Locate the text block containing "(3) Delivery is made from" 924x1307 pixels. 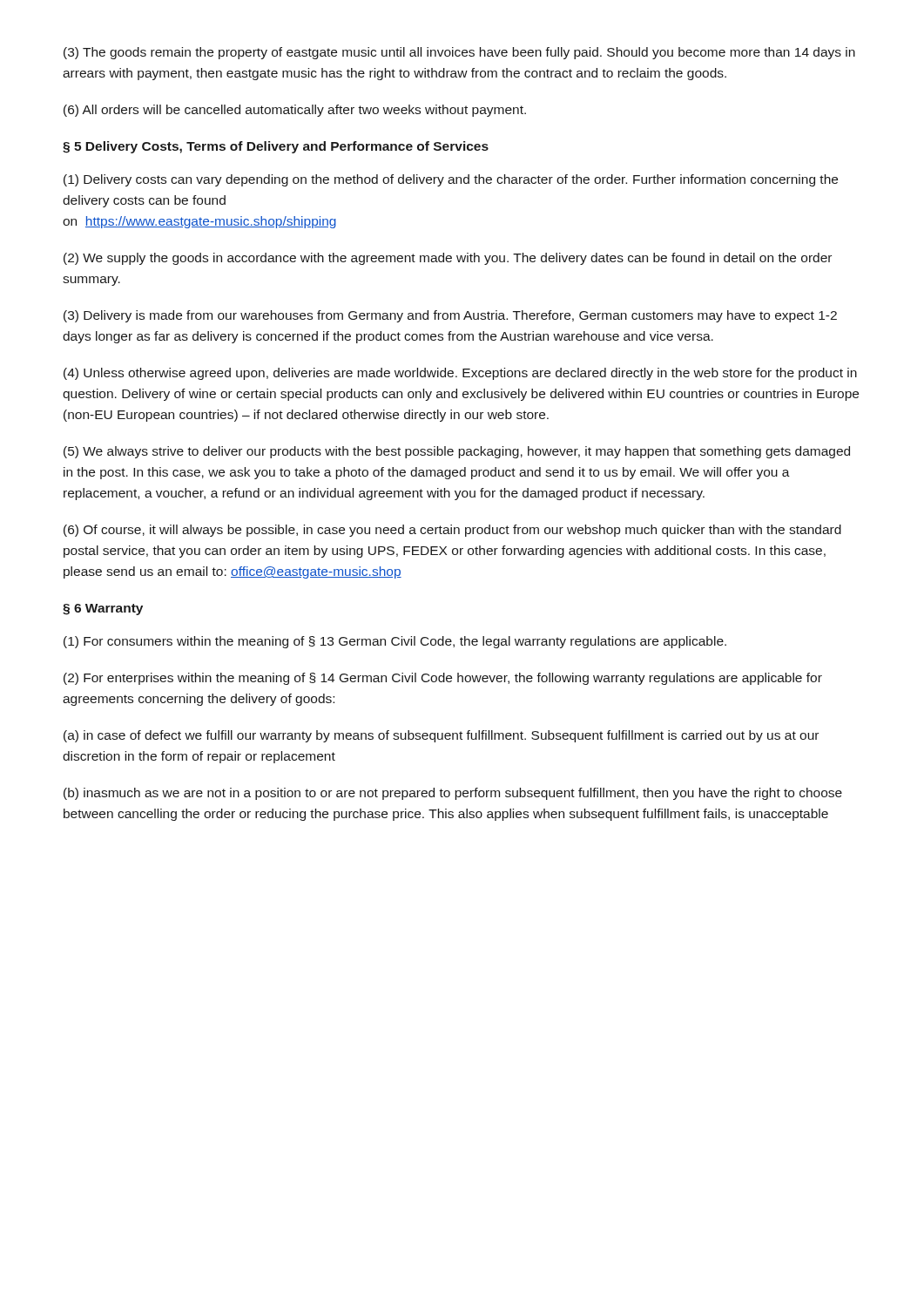(450, 326)
